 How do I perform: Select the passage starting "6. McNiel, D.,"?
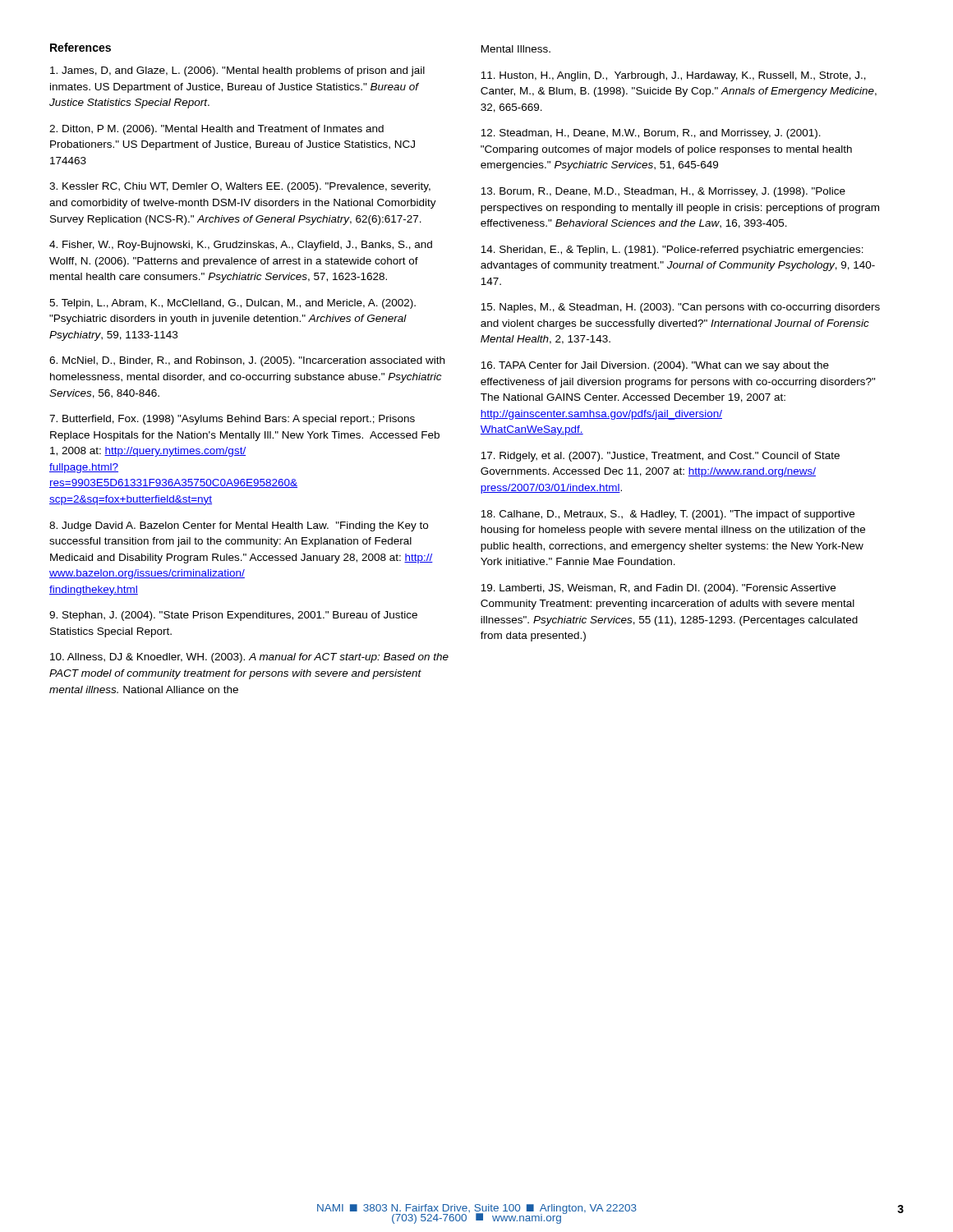247,377
